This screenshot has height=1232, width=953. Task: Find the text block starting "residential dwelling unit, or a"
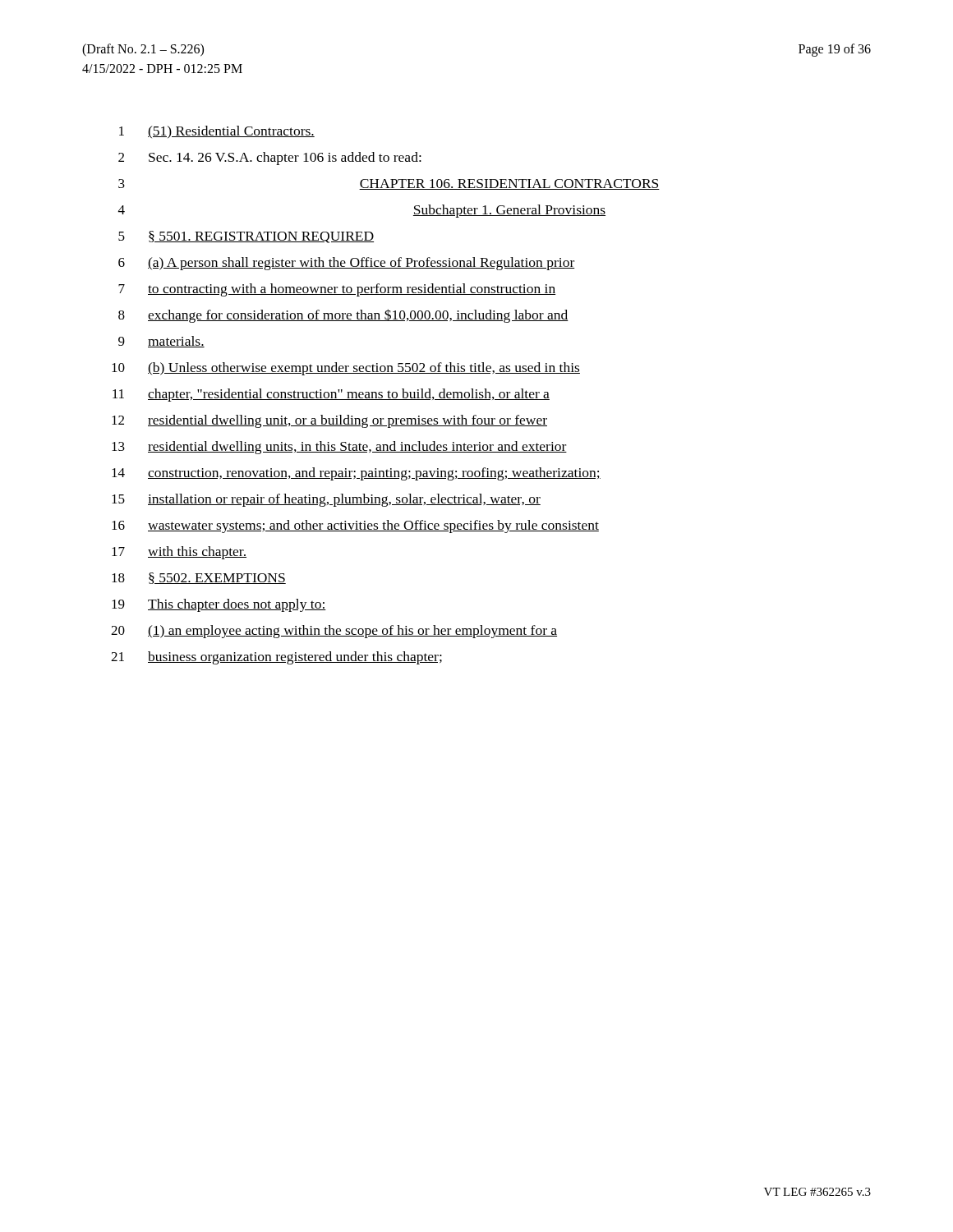click(x=348, y=420)
